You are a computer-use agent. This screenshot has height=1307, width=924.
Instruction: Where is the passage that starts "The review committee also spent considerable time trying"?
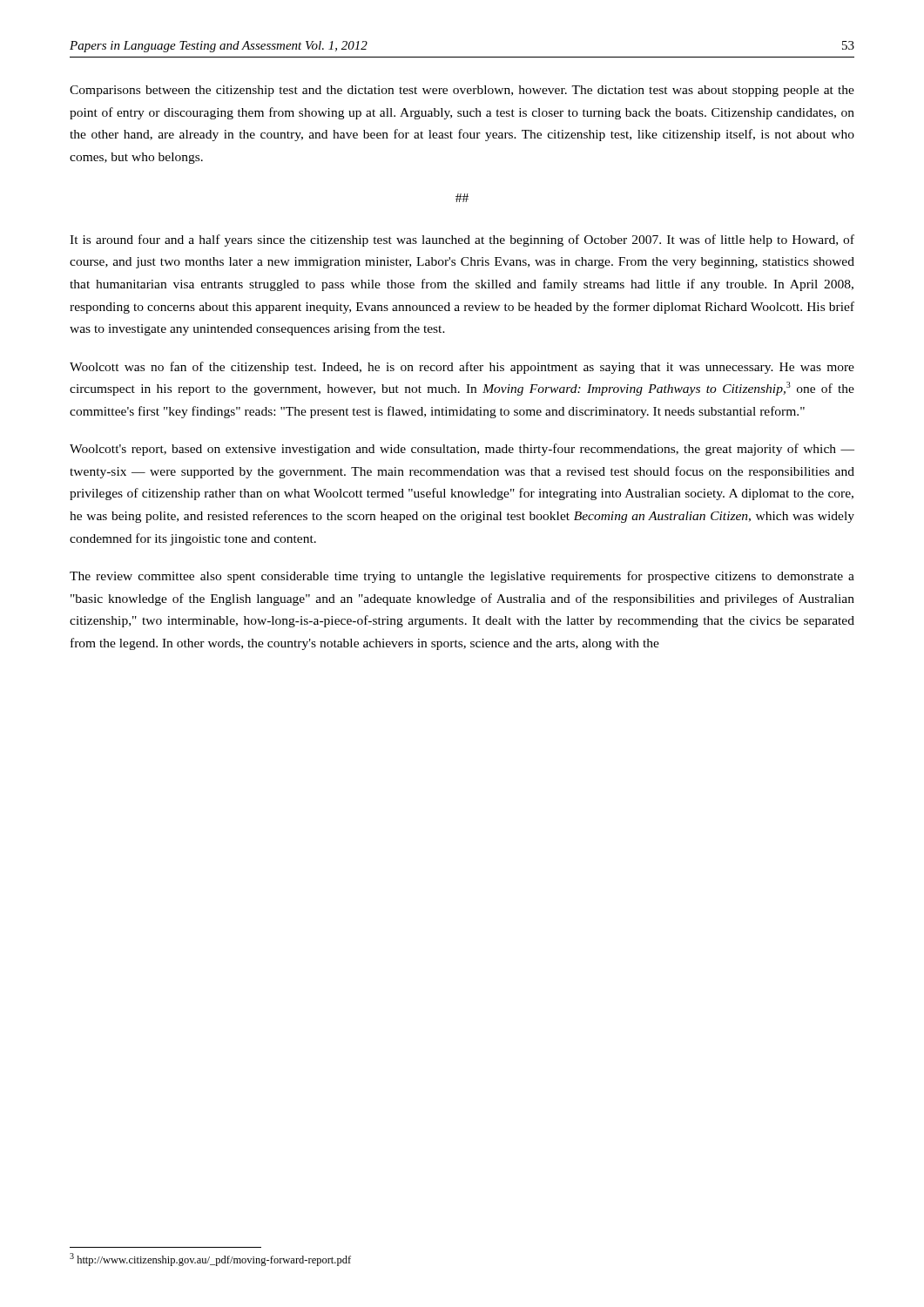pos(462,609)
